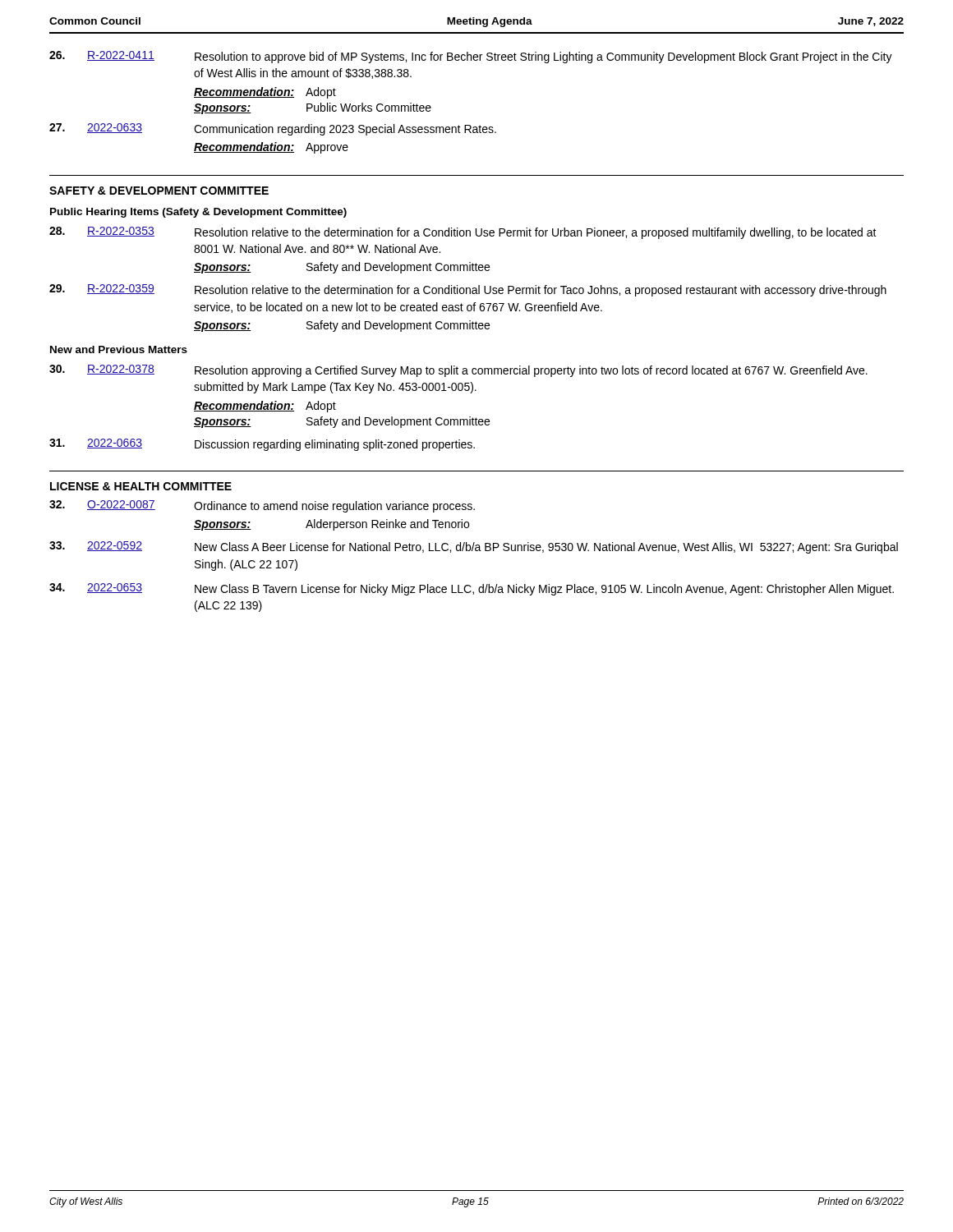Click on the element starting "30. R-2022-0378 Resolution approving a Certified"
The width and height of the screenshot is (953, 1232).
pos(476,395)
